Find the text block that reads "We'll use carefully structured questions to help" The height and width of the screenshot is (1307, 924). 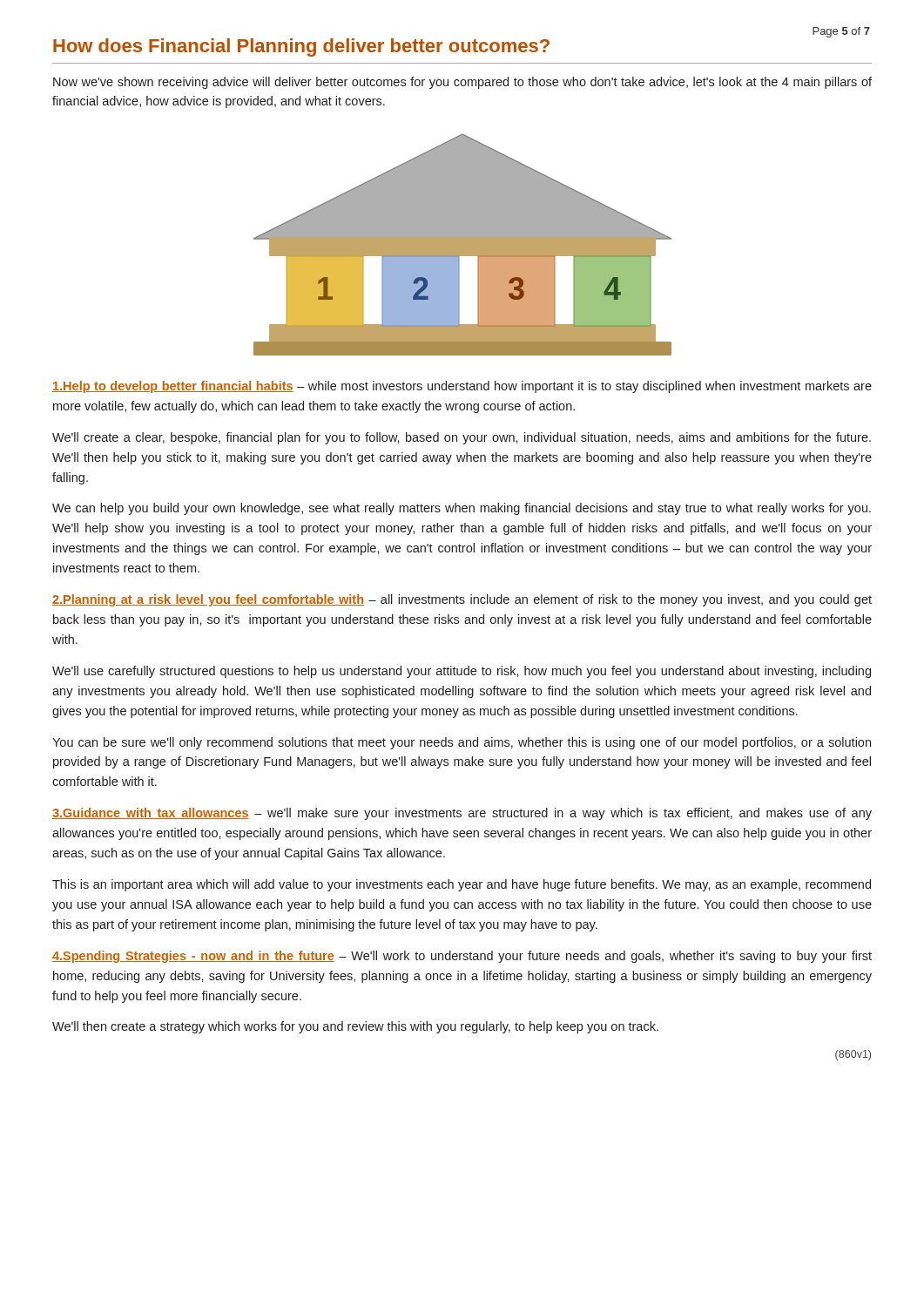[x=462, y=691]
